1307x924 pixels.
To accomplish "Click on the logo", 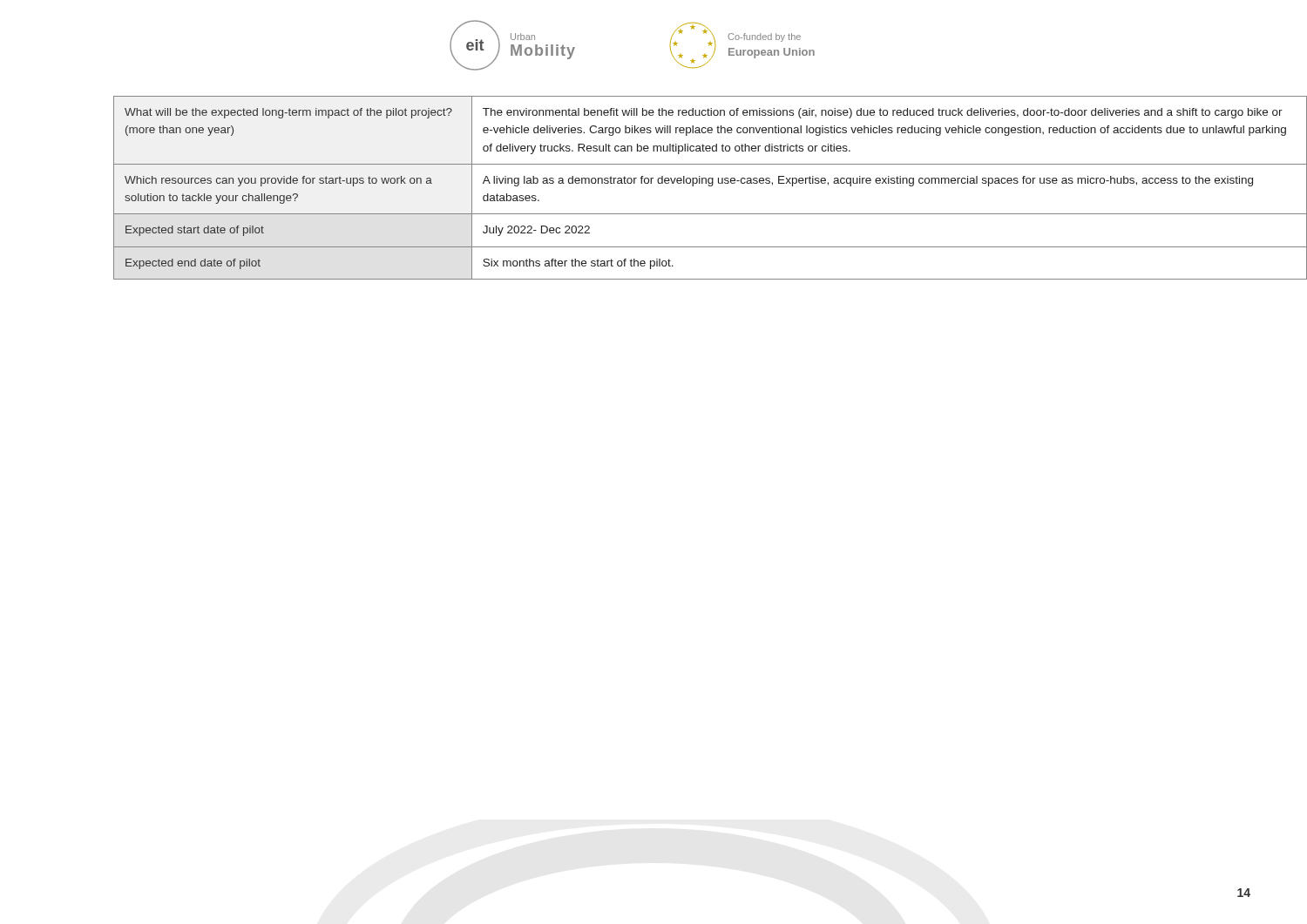I will click(654, 44).
